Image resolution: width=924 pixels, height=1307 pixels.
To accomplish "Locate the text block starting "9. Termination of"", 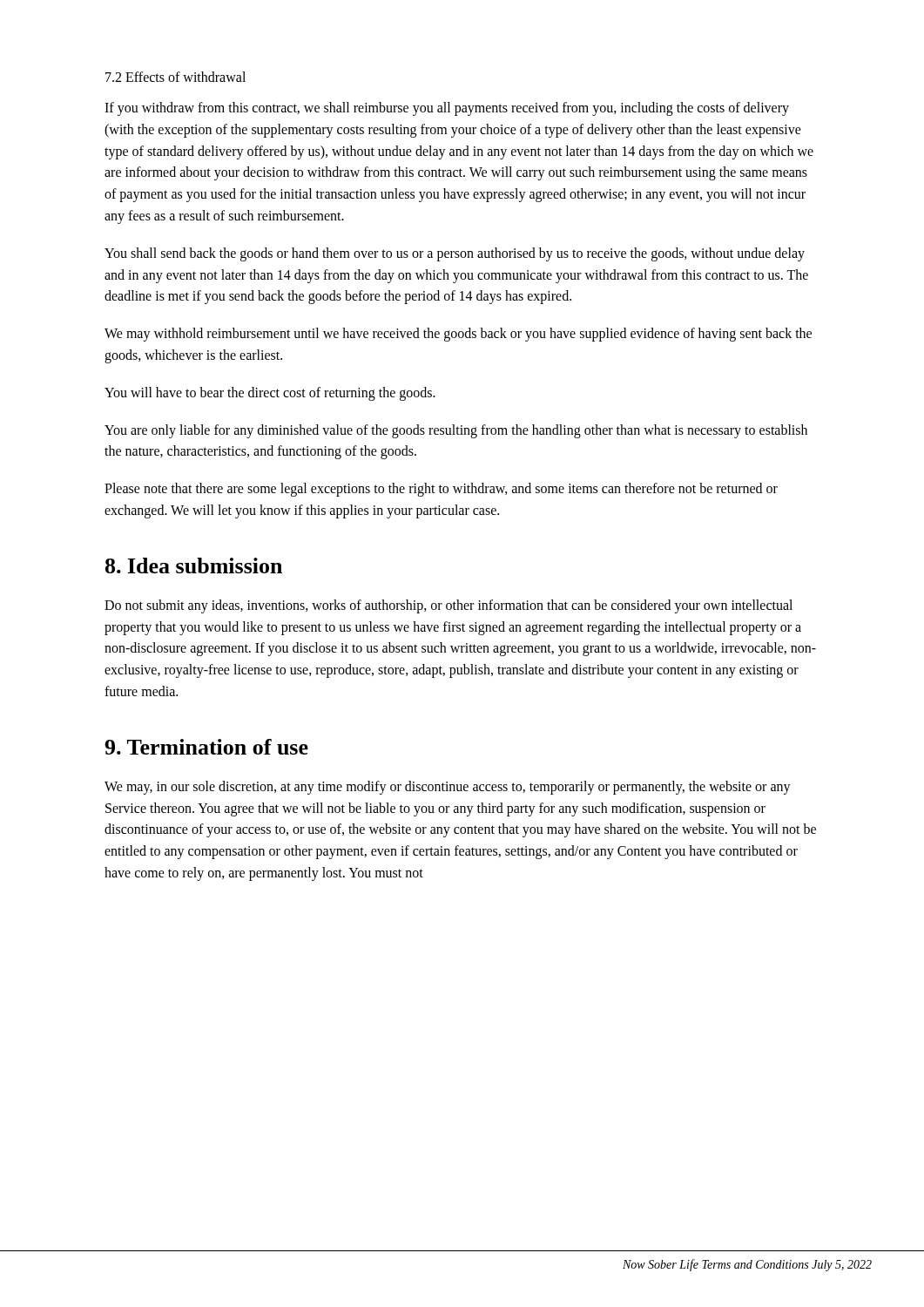I will pos(206,747).
